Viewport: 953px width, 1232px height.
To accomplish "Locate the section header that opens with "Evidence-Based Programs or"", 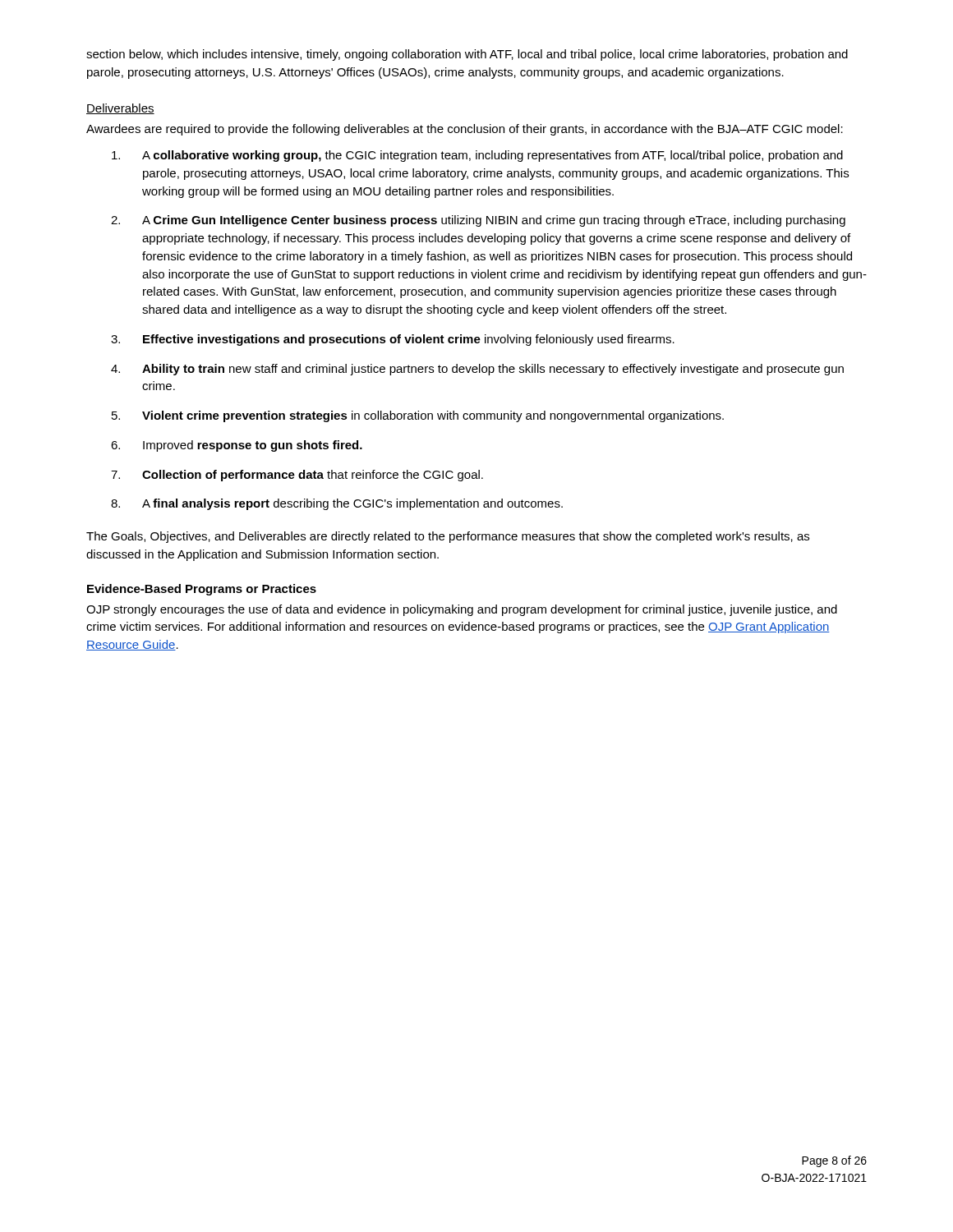I will coord(201,588).
